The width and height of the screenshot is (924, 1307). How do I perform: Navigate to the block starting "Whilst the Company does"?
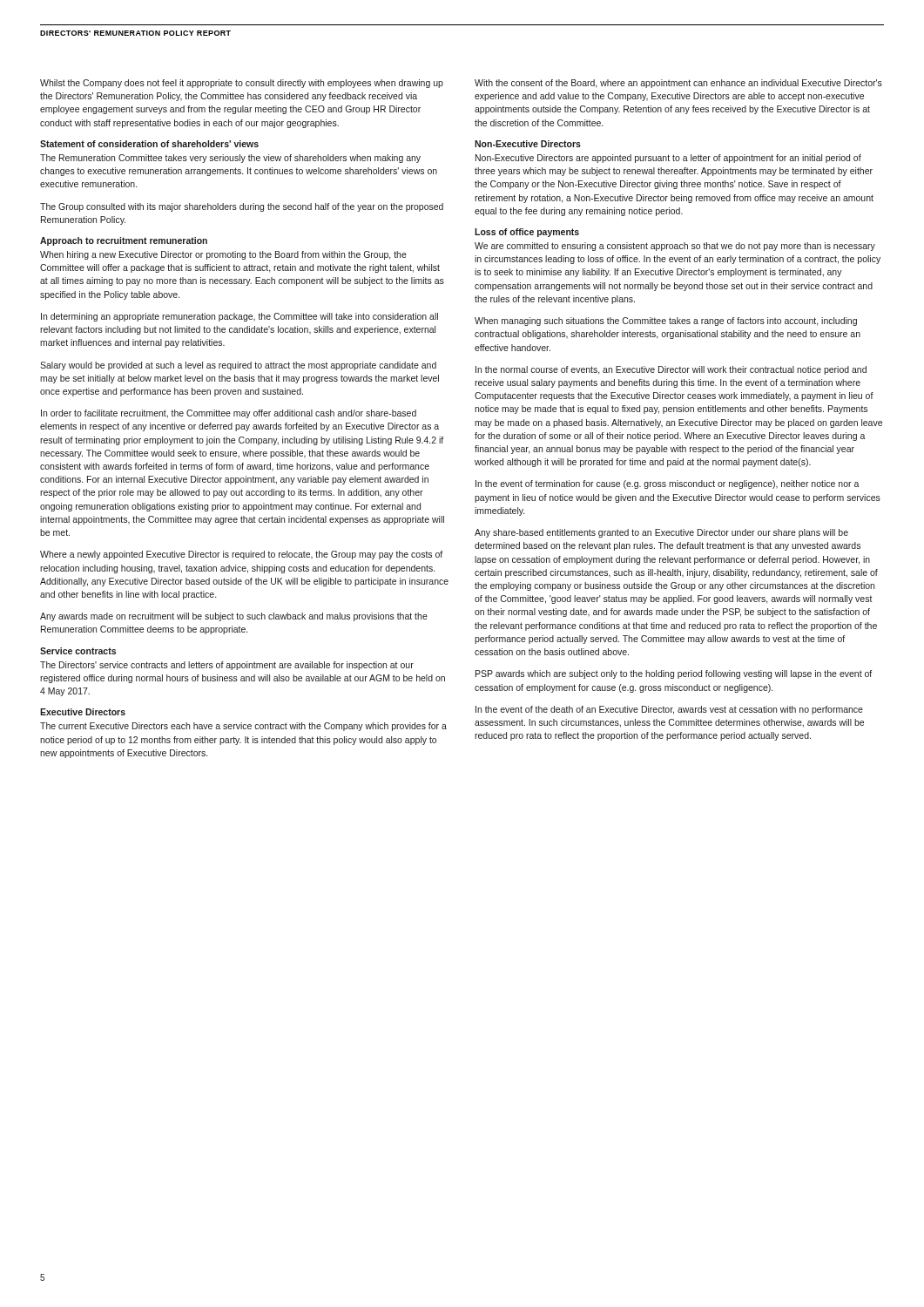(x=242, y=103)
